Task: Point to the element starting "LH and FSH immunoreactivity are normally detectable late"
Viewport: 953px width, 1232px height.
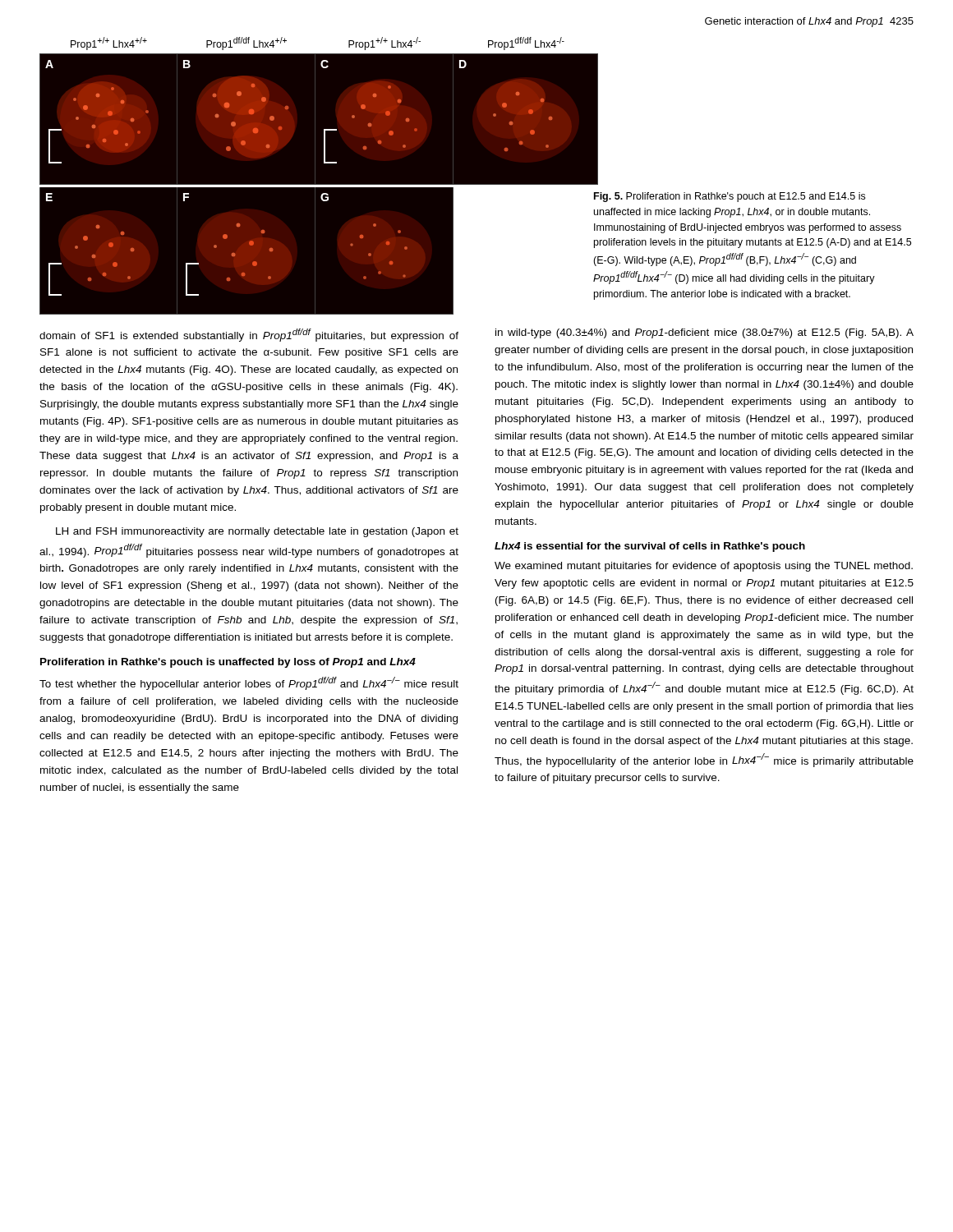Action: point(249,584)
